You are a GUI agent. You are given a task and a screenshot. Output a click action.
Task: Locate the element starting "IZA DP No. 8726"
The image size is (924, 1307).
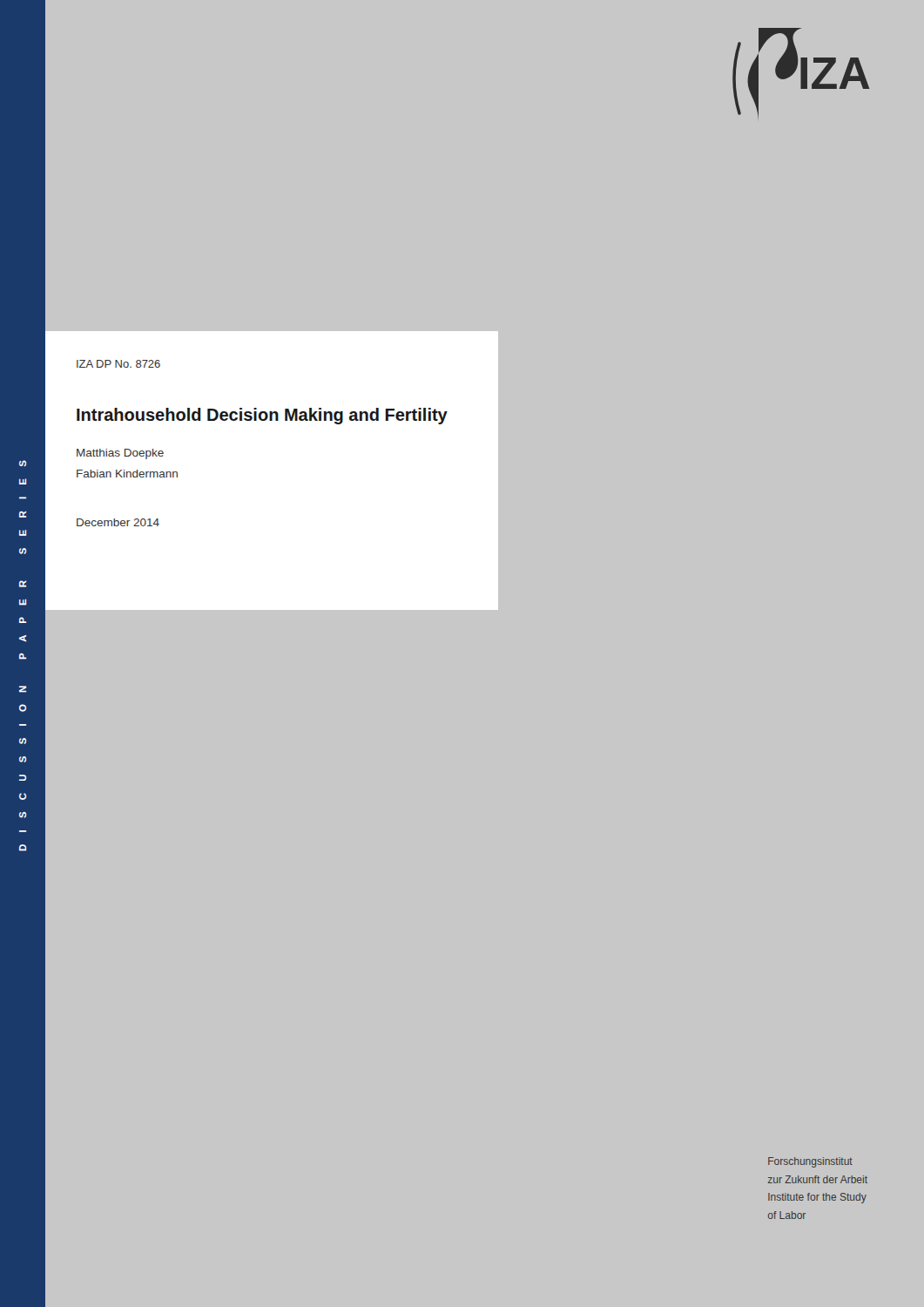118,364
